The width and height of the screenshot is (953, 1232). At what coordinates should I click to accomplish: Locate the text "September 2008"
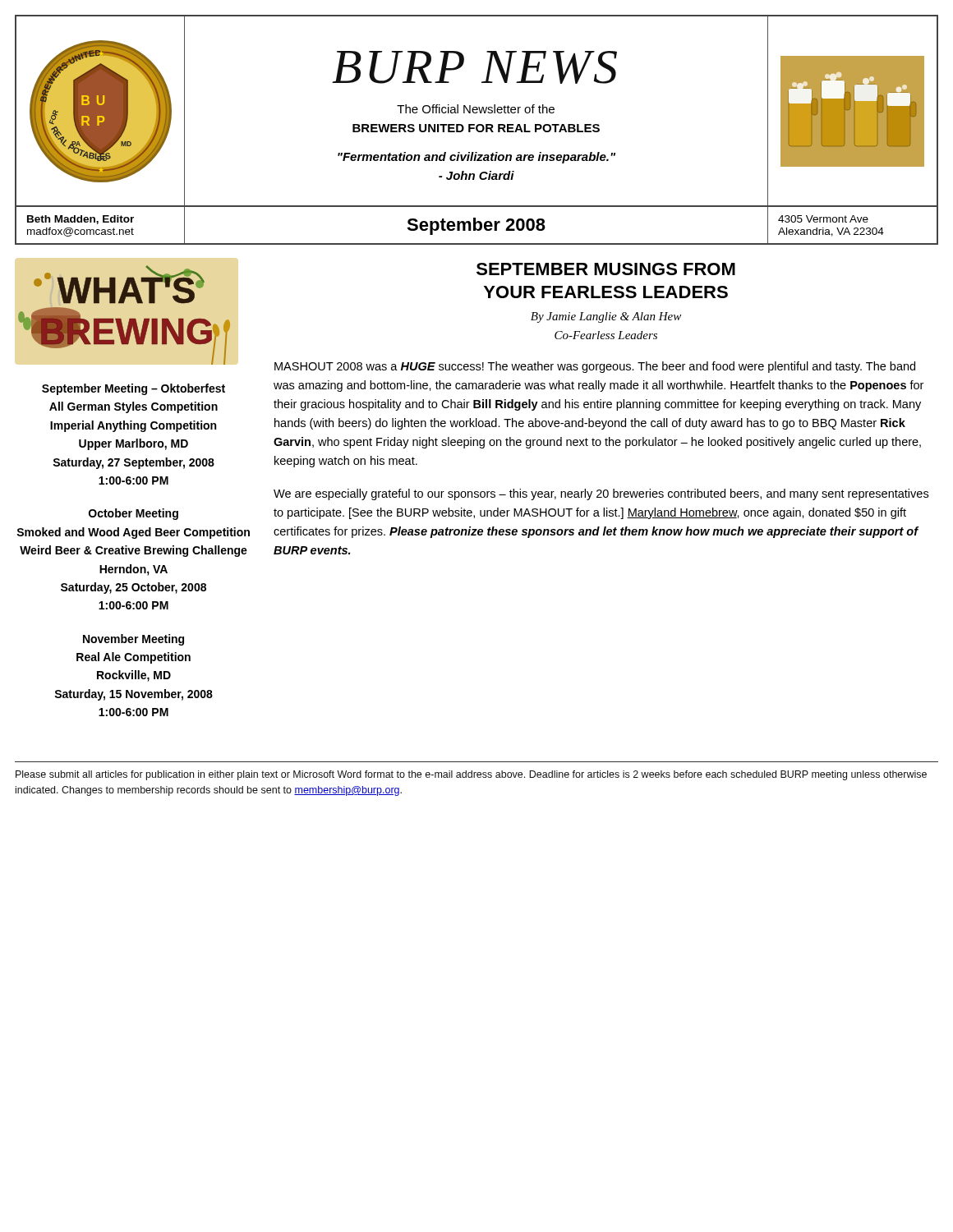tap(476, 225)
